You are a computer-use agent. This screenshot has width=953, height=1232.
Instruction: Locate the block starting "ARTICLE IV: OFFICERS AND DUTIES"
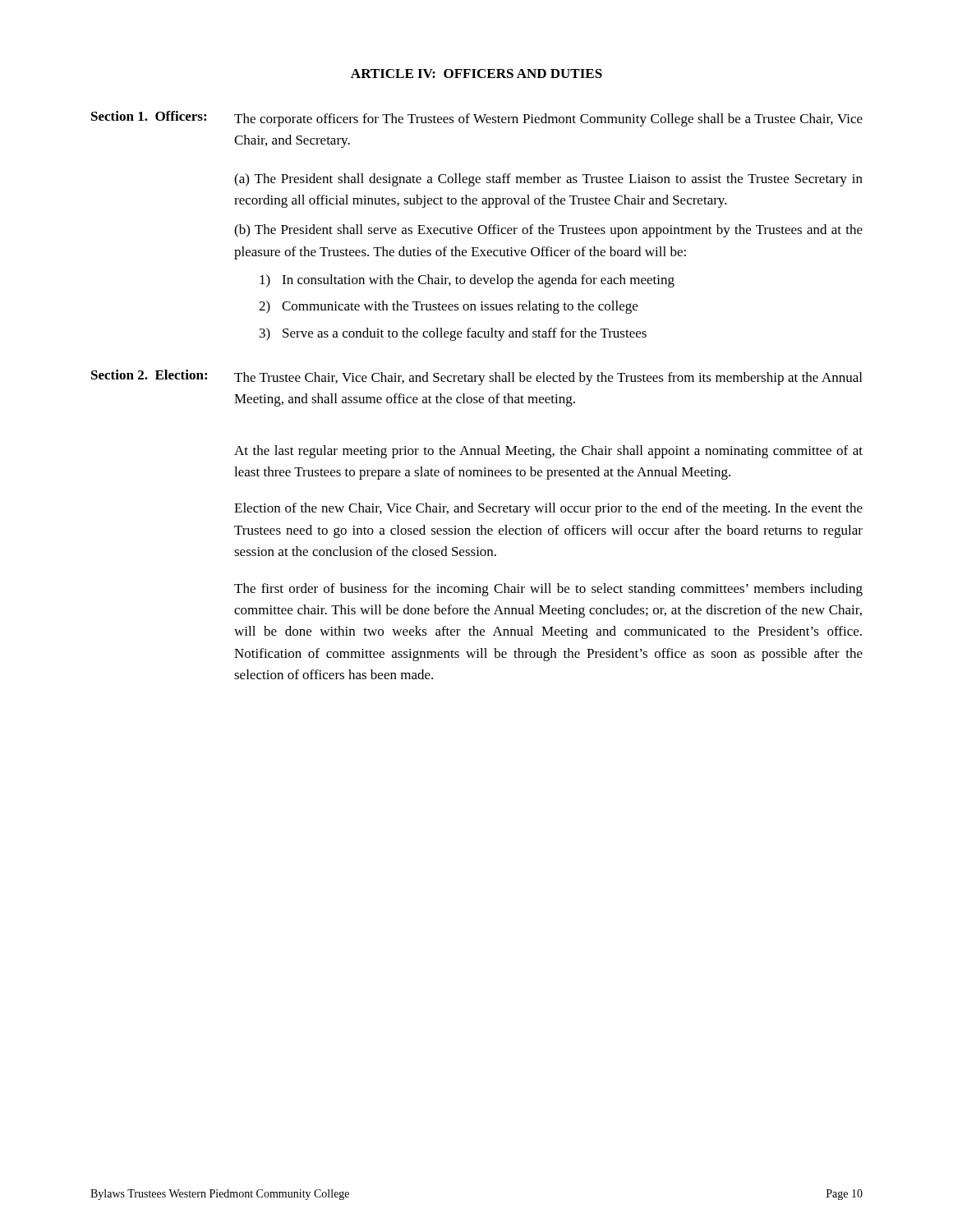click(x=476, y=73)
